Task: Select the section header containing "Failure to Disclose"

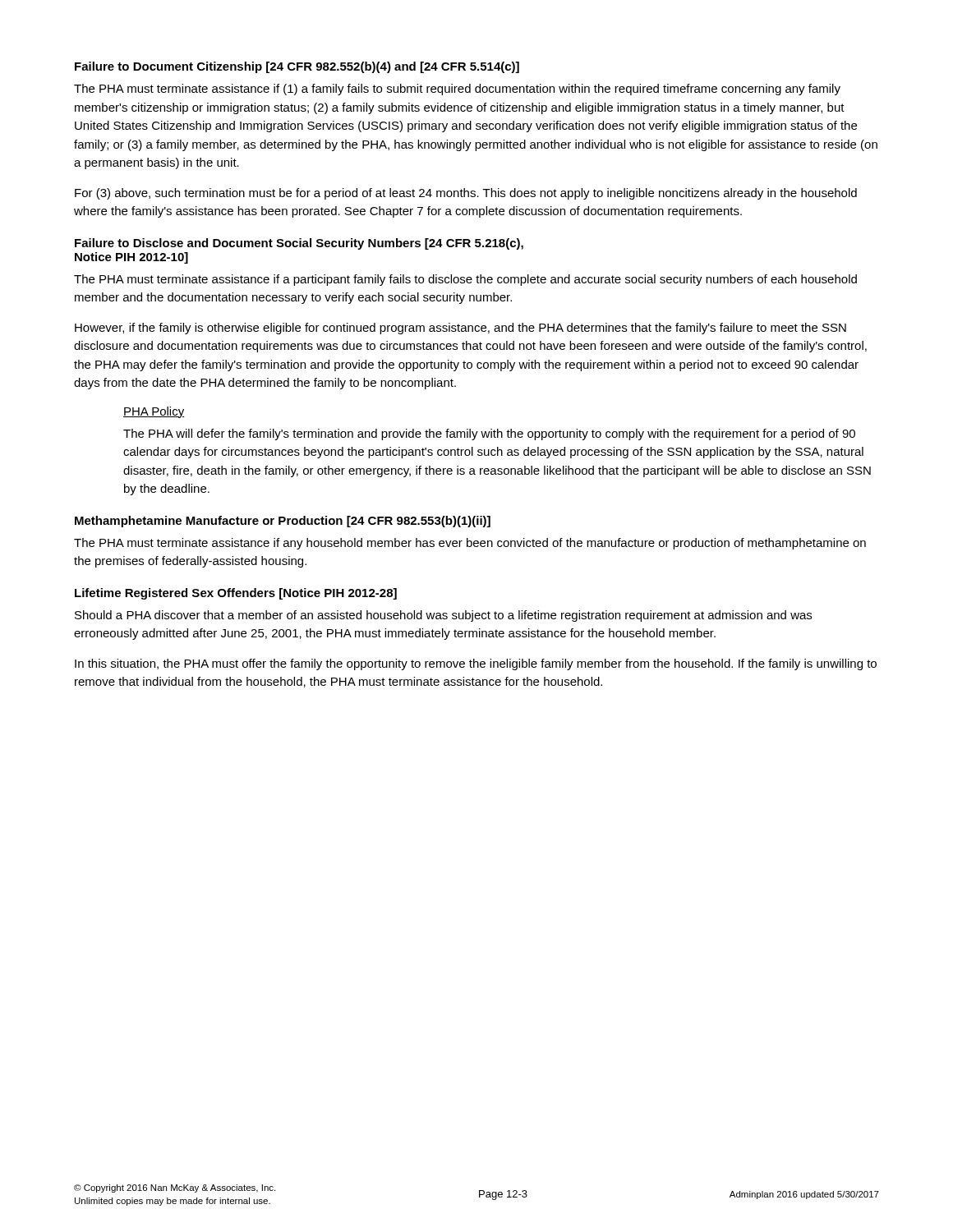Action: 299,249
